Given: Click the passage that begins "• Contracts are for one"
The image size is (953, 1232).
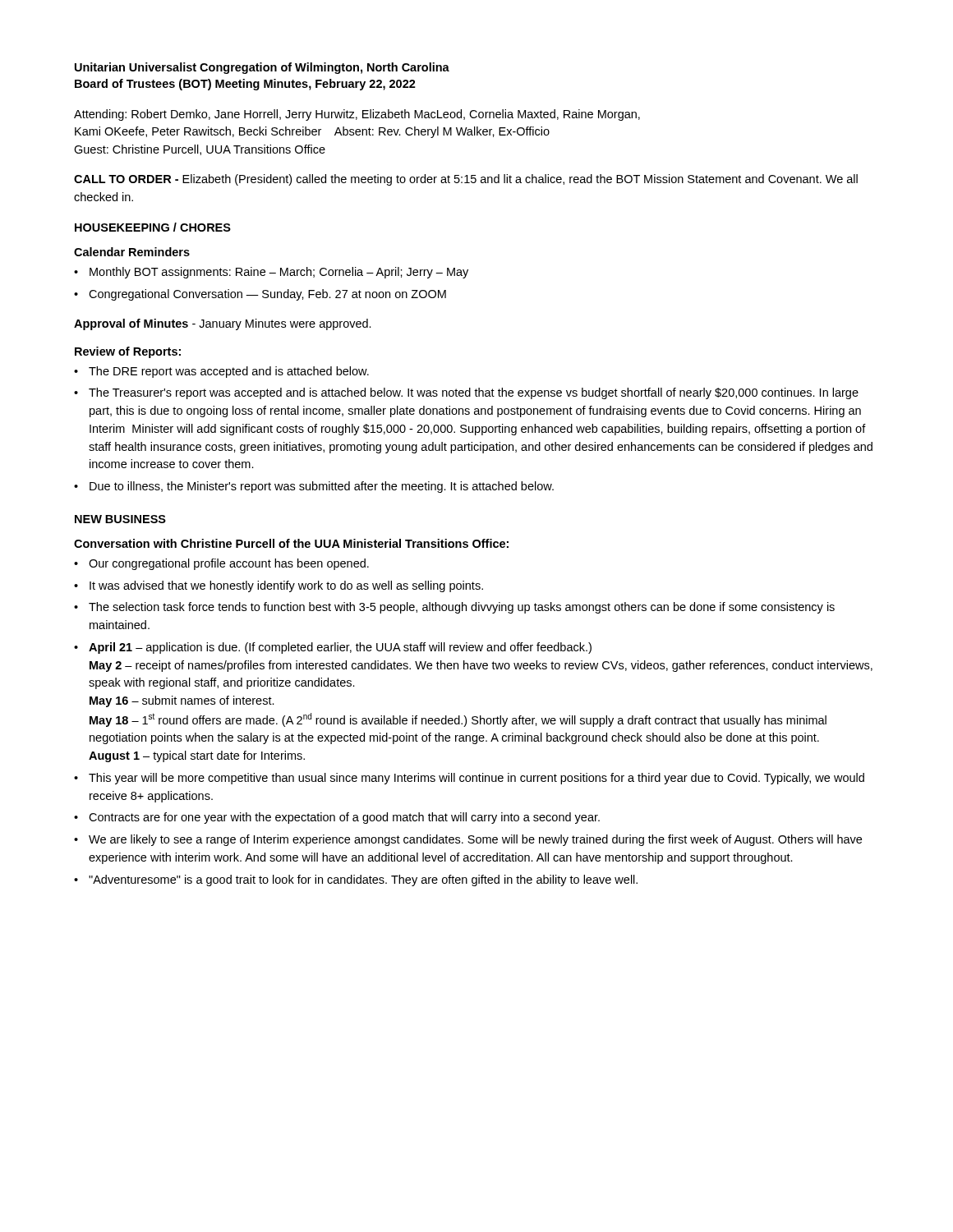Looking at the screenshot, I should (476, 818).
